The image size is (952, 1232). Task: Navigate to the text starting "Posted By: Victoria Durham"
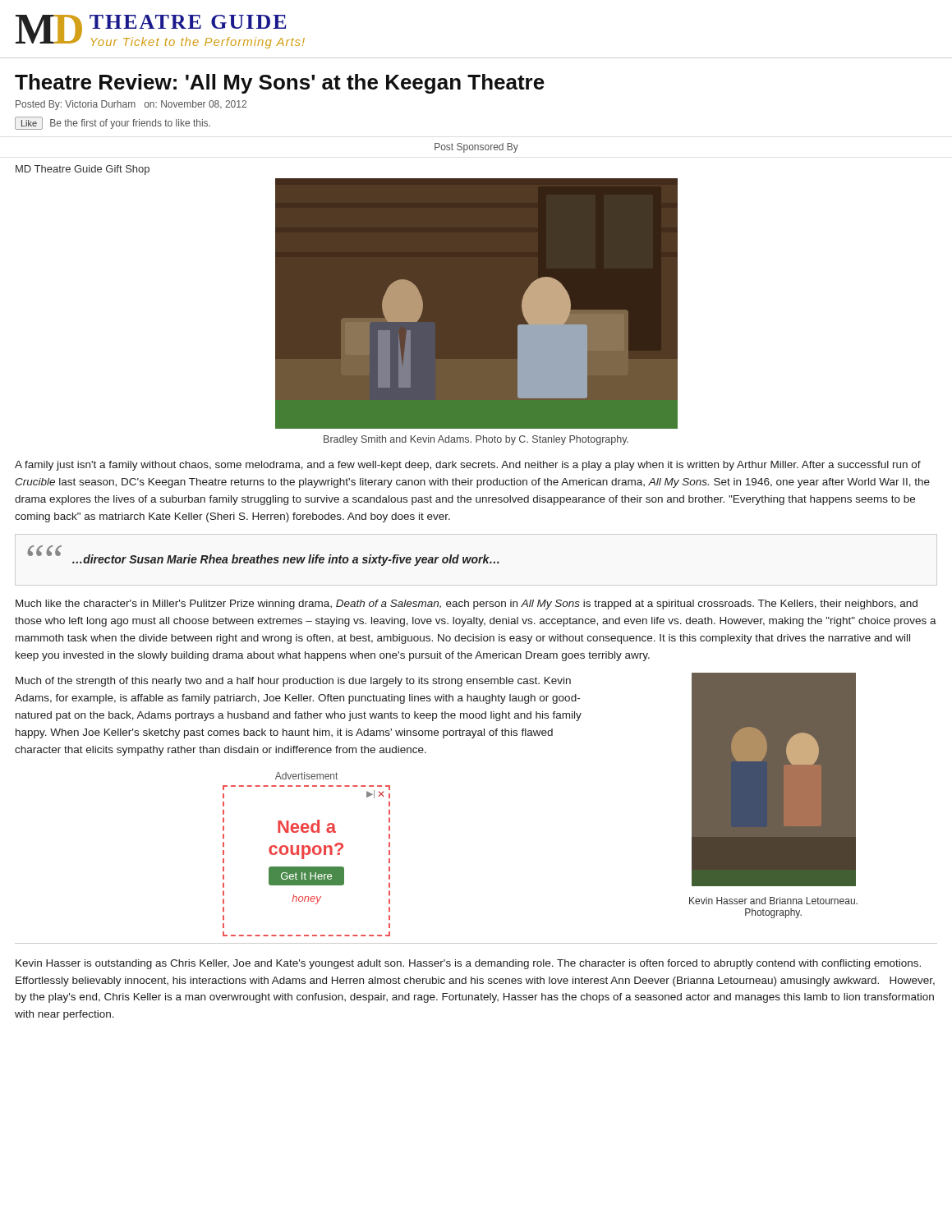(x=131, y=104)
